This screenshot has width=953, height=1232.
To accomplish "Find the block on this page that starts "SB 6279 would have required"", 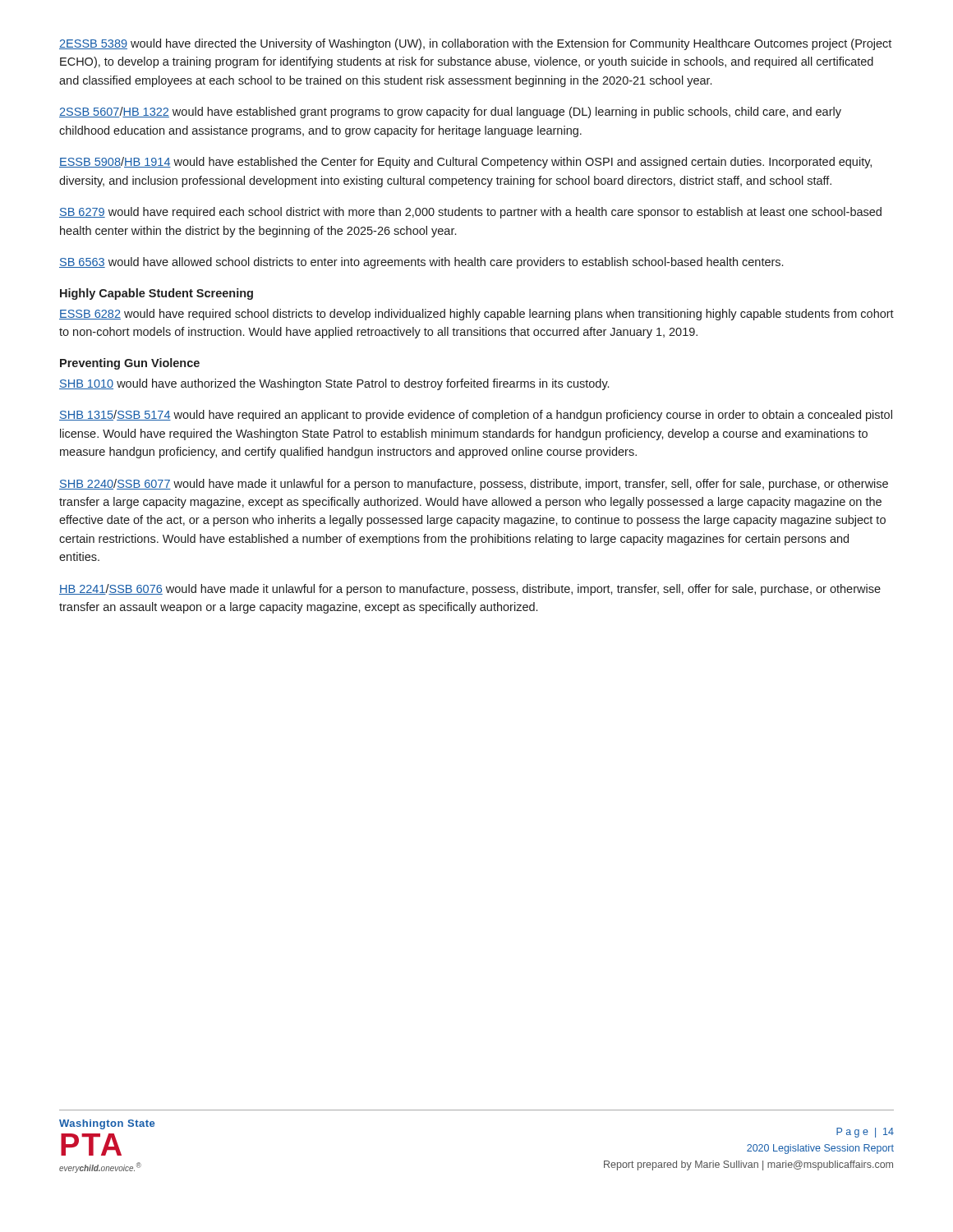I will [471, 221].
